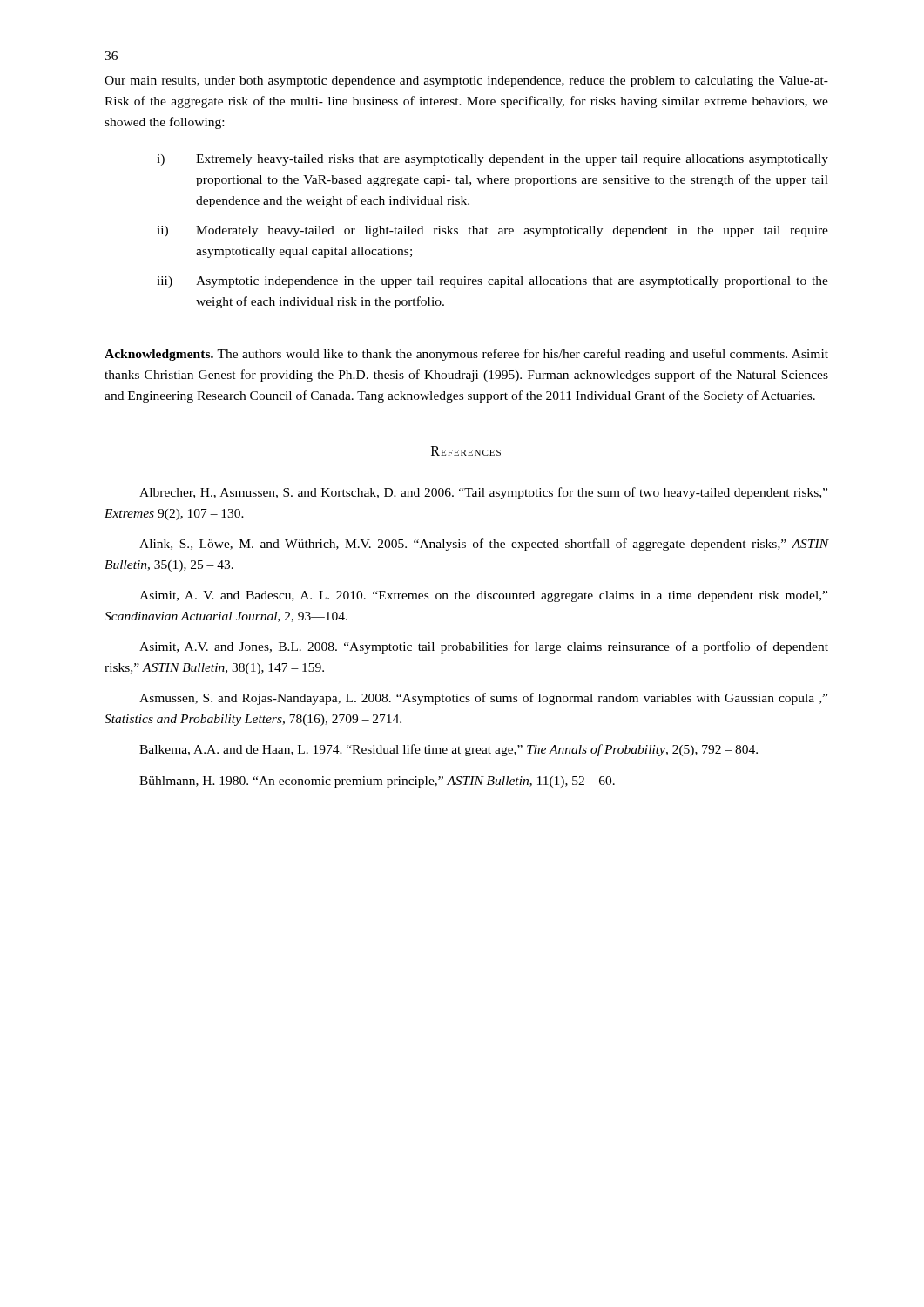
Task: Navigate to the block starting "Our main results, under both asymptotic dependence and"
Action: pyautogui.click(x=466, y=101)
